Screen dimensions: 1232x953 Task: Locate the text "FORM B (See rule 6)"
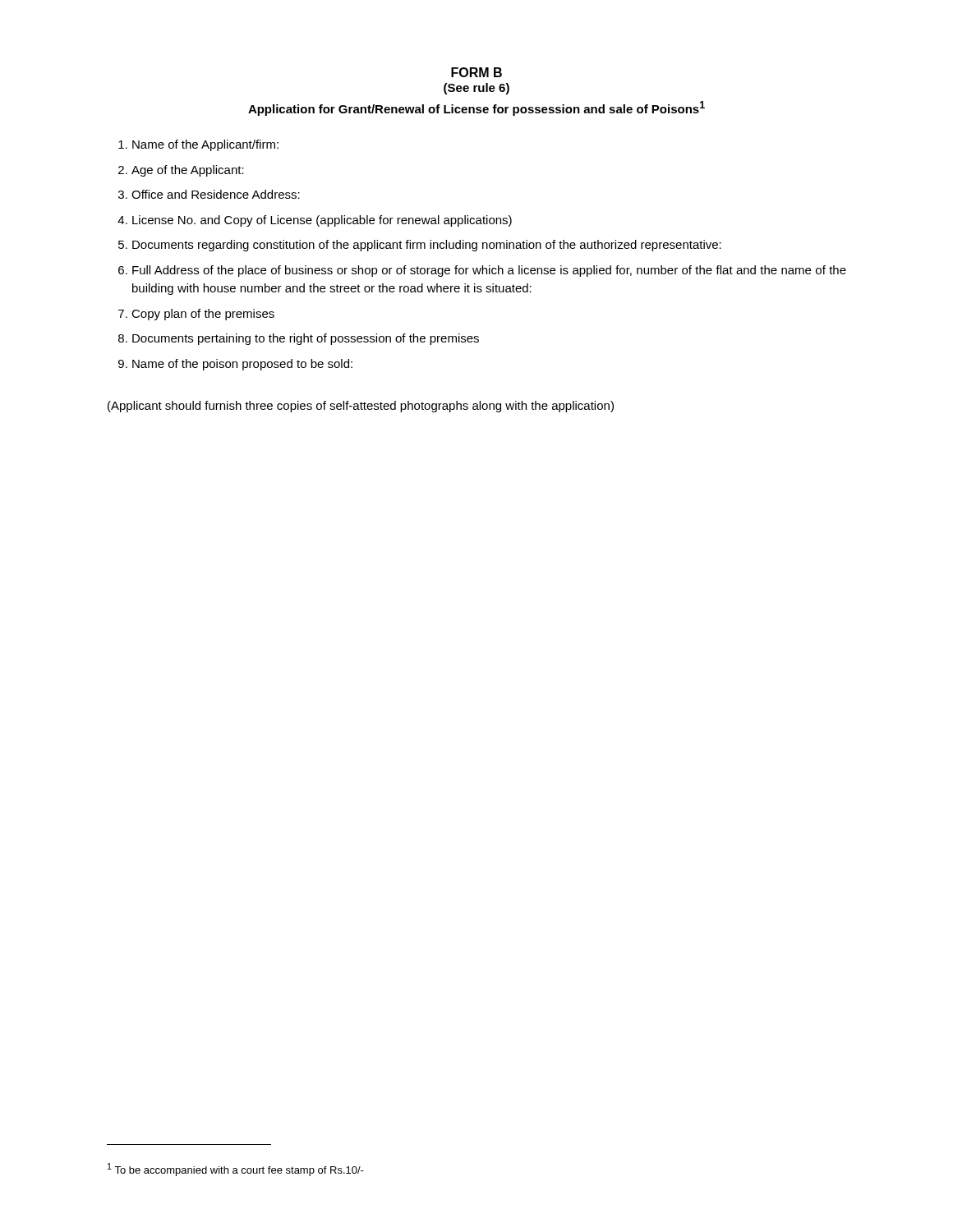pyautogui.click(x=476, y=80)
